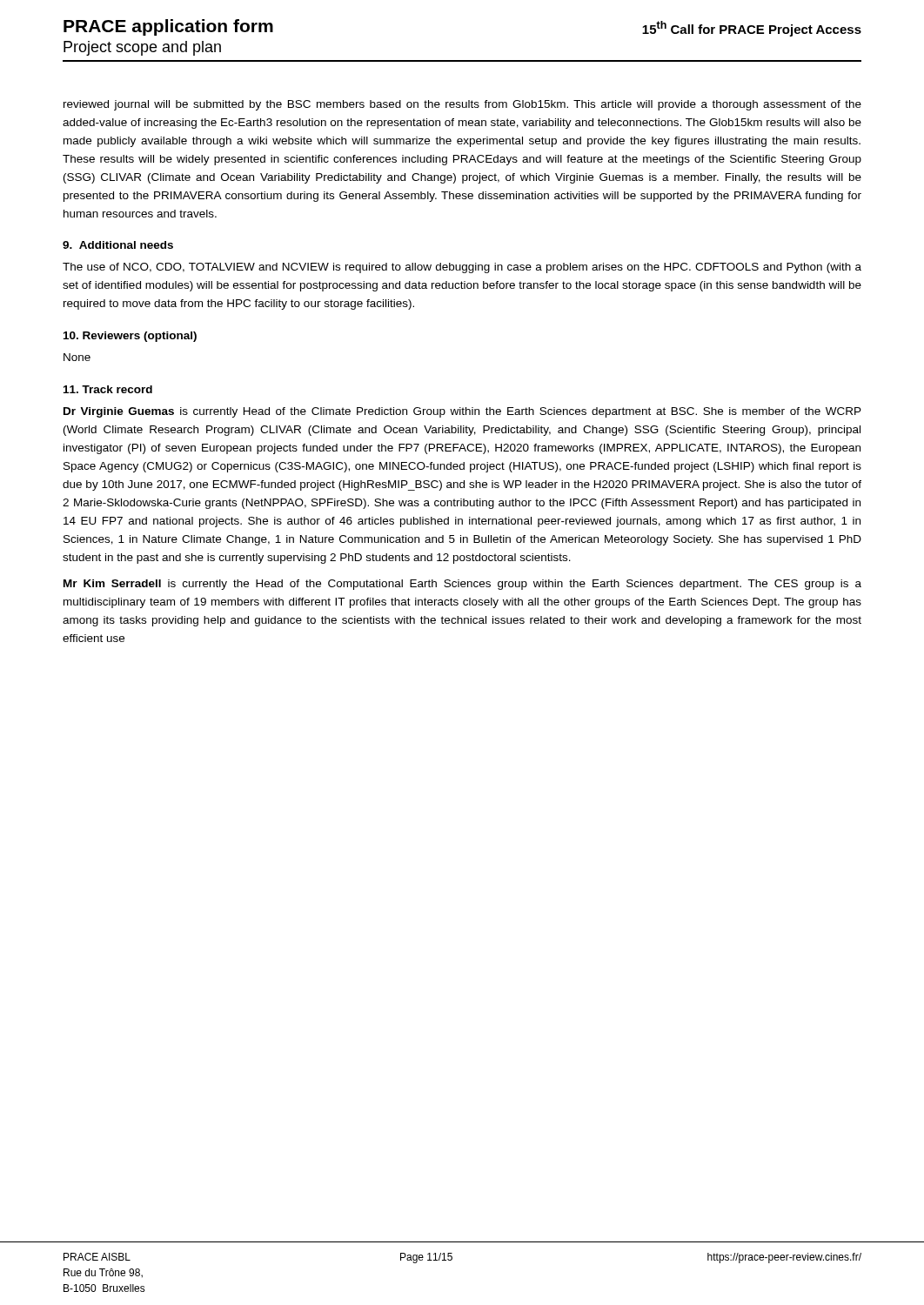
Task: Locate the block of text that opens with "The use of NCO, CDO, TOTALVIEW"
Action: point(462,285)
